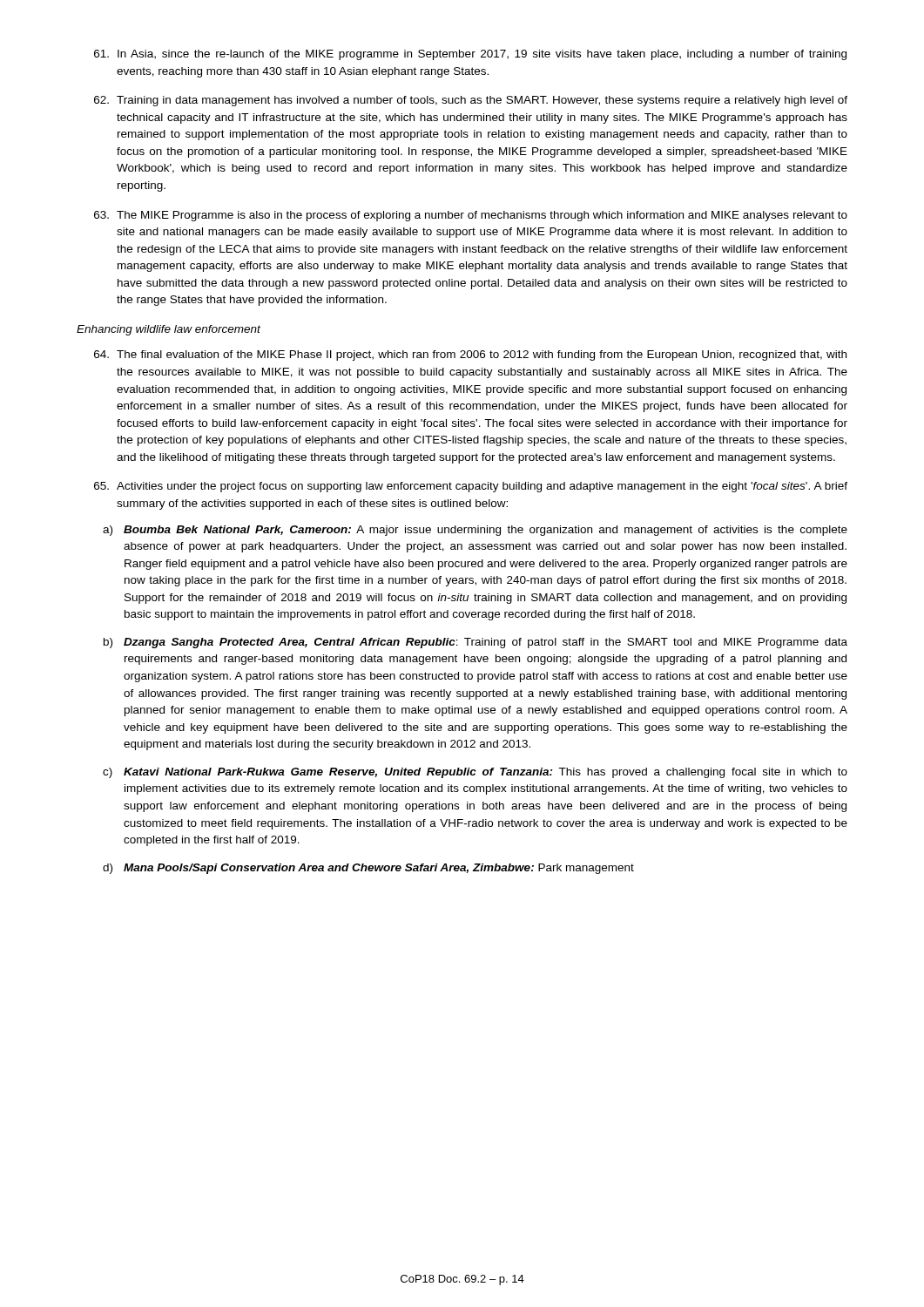Click on the text block starting "b) Dzanga Sangha Protected Area, Central African Republic:"

(x=475, y=693)
